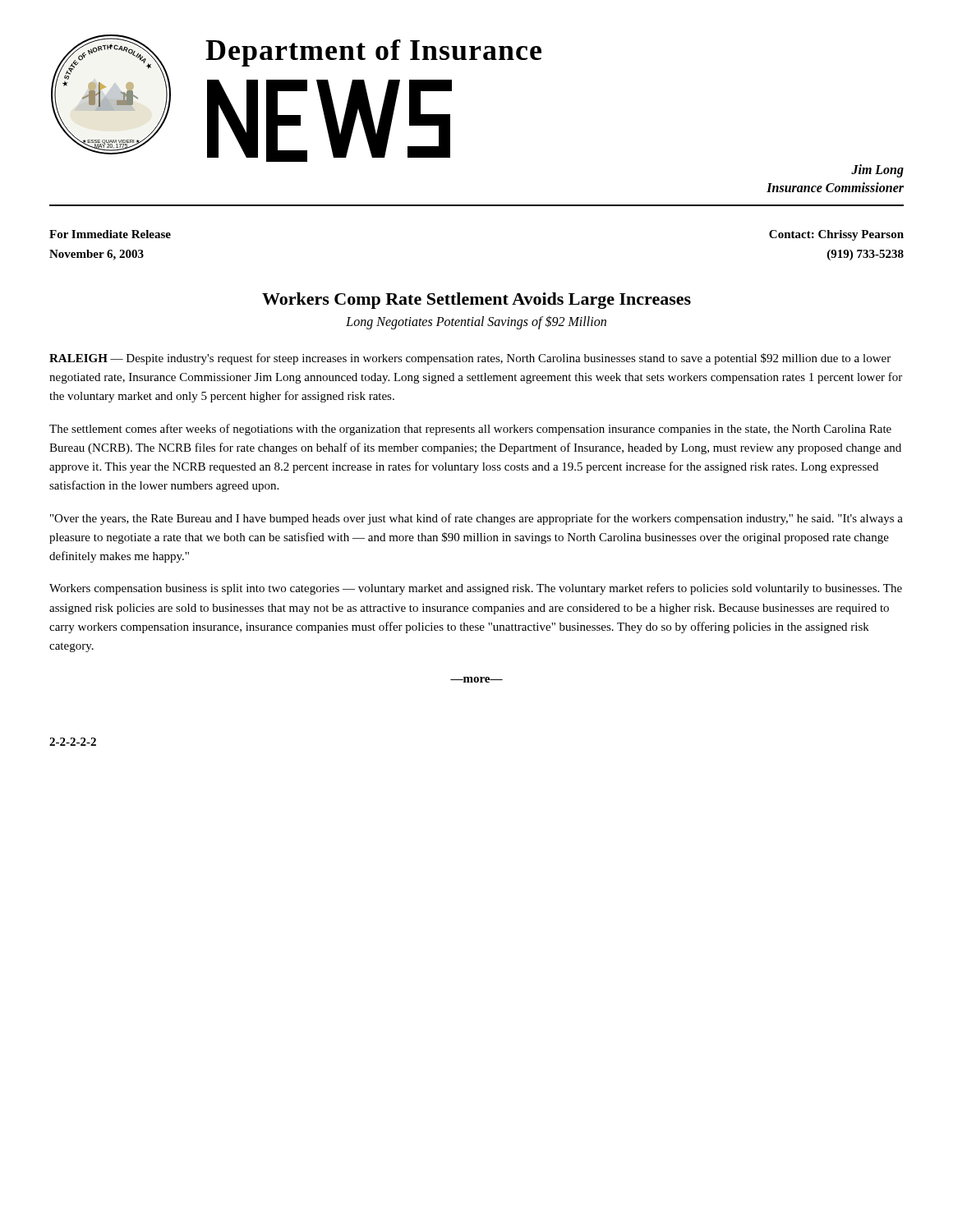The height and width of the screenshot is (1232, 953).
Task: Click where it says "Contact: Chrissy Pearson (919) 733-5238"
Action: tap(836, 244)
